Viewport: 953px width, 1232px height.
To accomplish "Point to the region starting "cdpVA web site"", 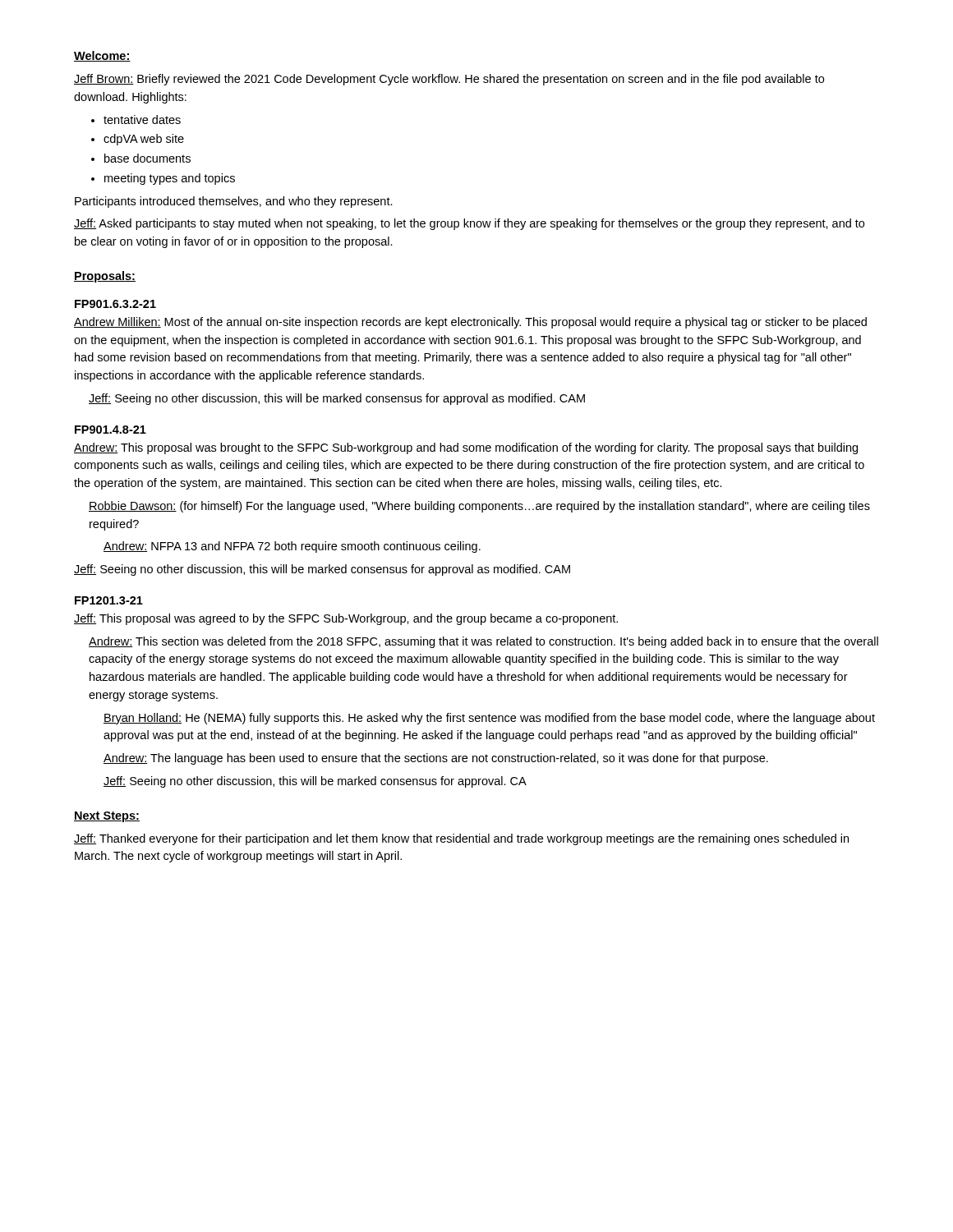I will coord(144,139).
